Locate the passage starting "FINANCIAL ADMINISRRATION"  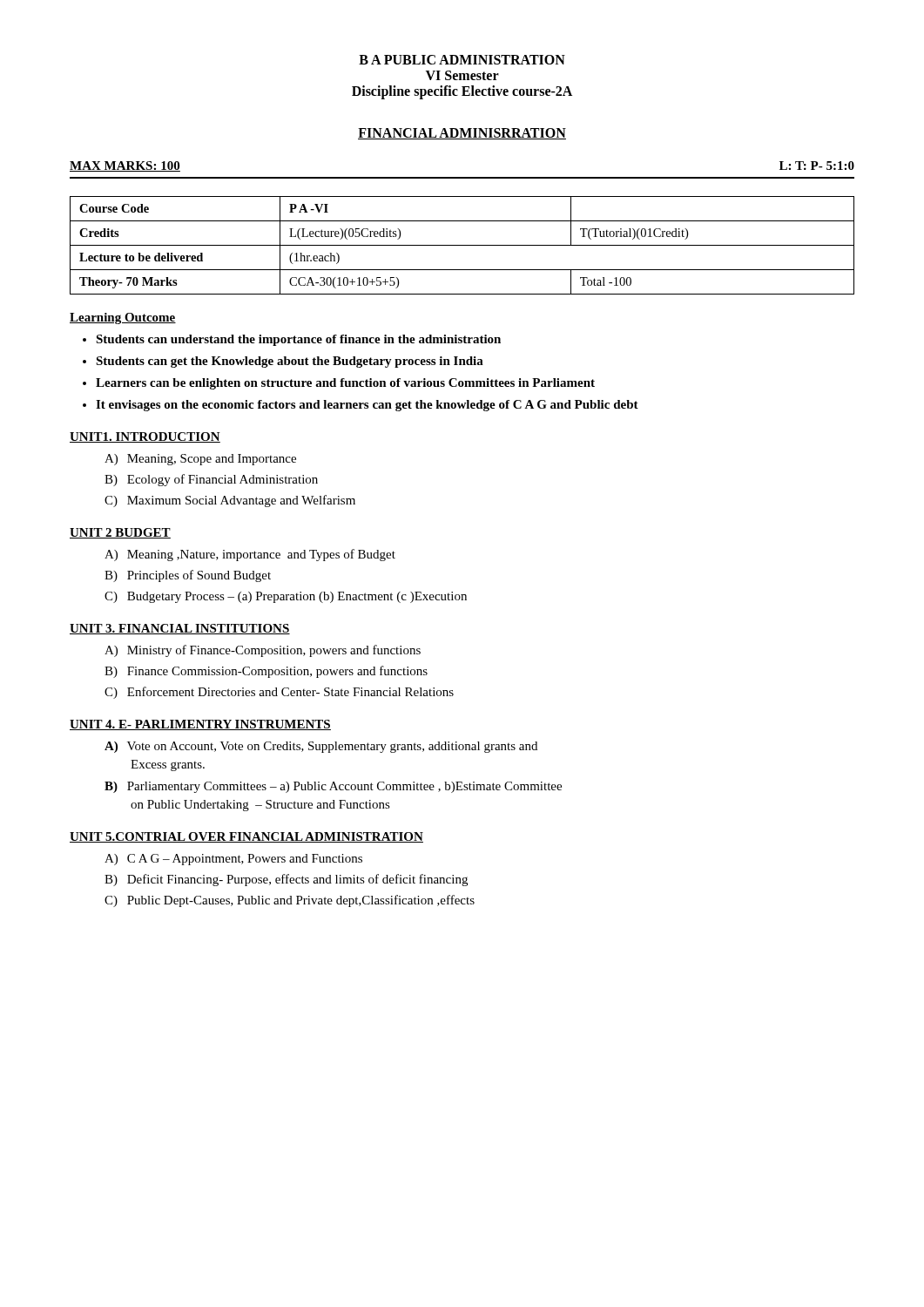tap(462, 133)
